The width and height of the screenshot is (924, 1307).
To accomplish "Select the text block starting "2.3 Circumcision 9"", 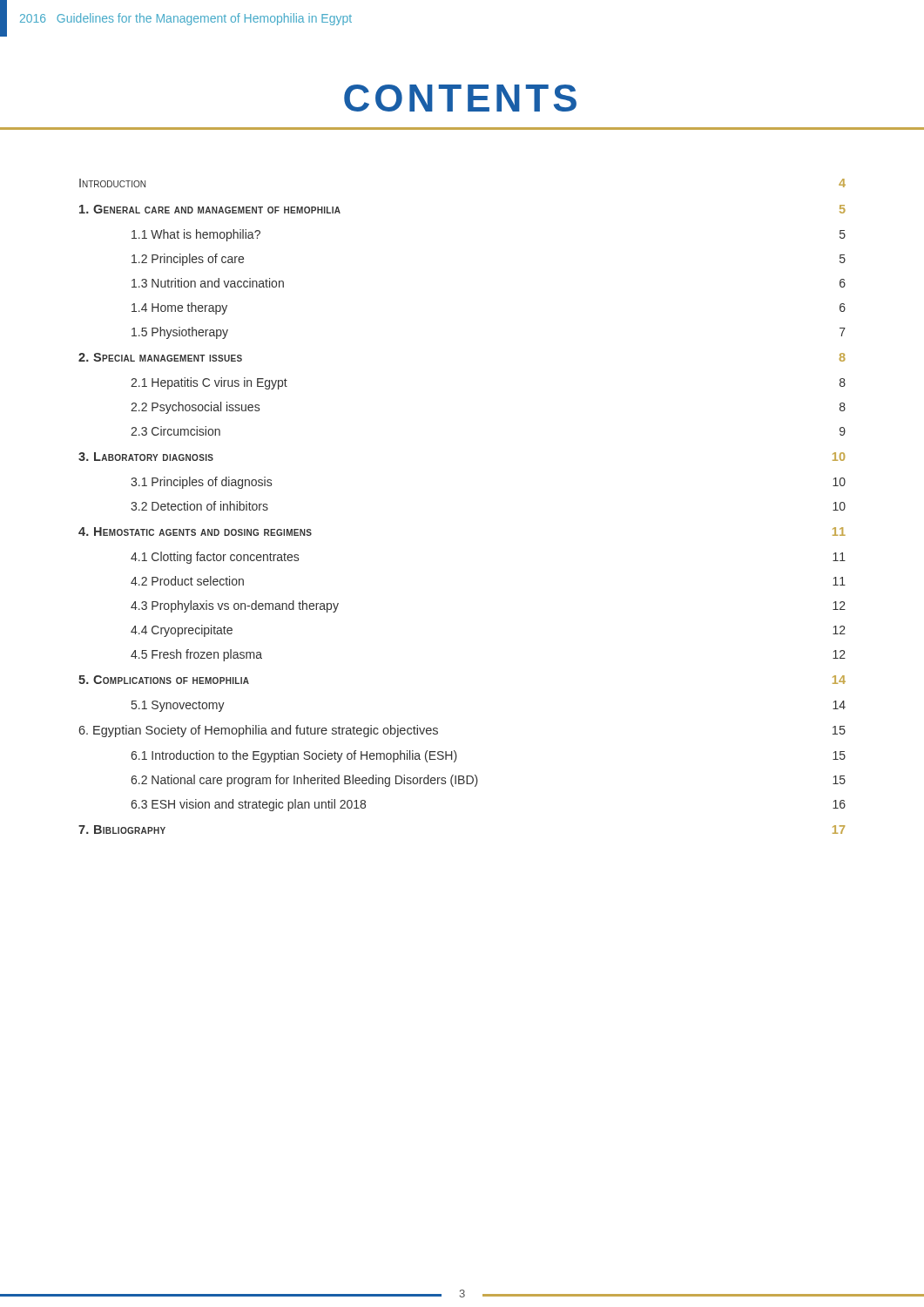I will [x=175, y=431].
